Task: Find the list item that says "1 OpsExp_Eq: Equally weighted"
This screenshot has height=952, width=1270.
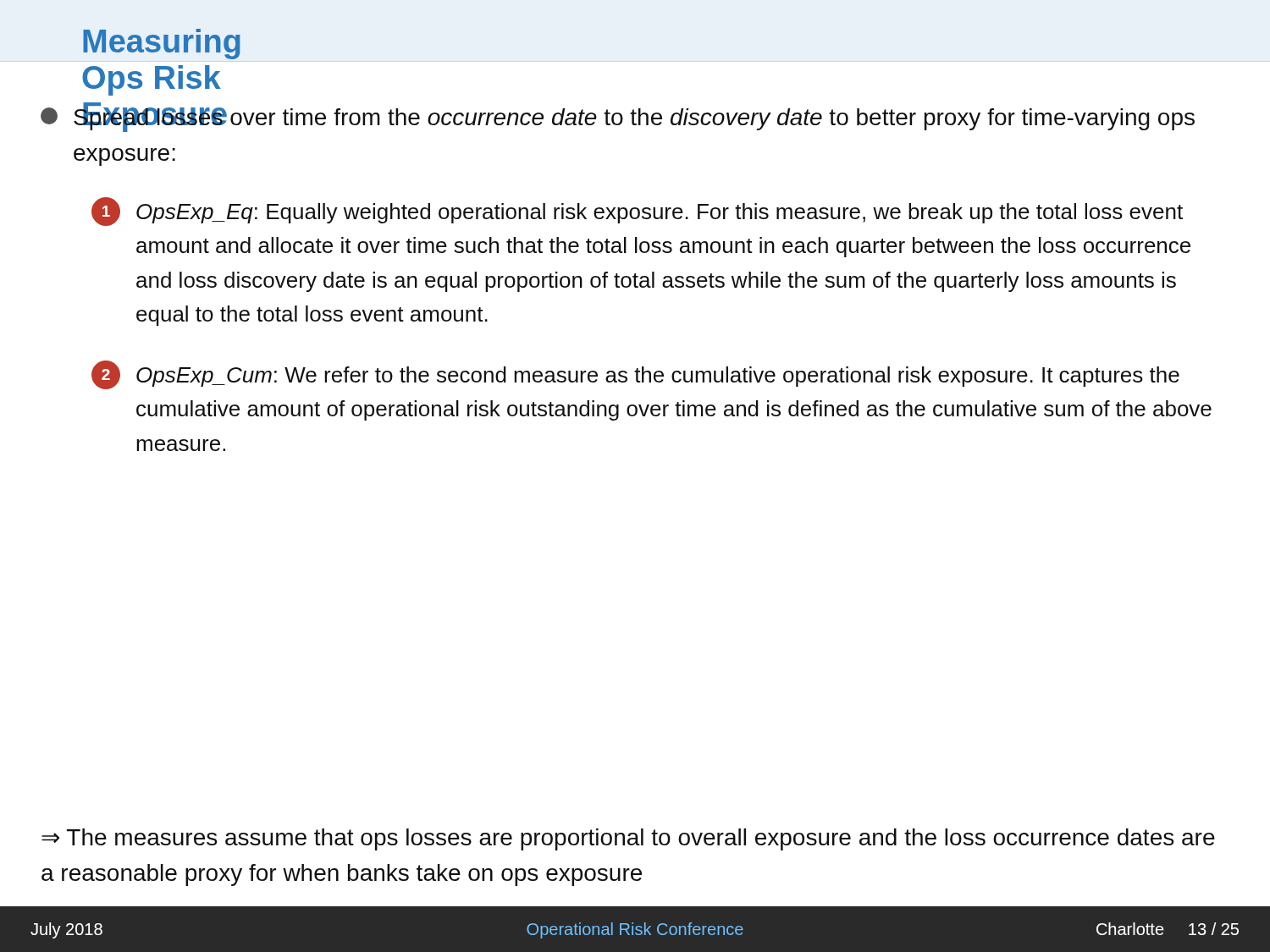Action: click(x=660, y=263)
